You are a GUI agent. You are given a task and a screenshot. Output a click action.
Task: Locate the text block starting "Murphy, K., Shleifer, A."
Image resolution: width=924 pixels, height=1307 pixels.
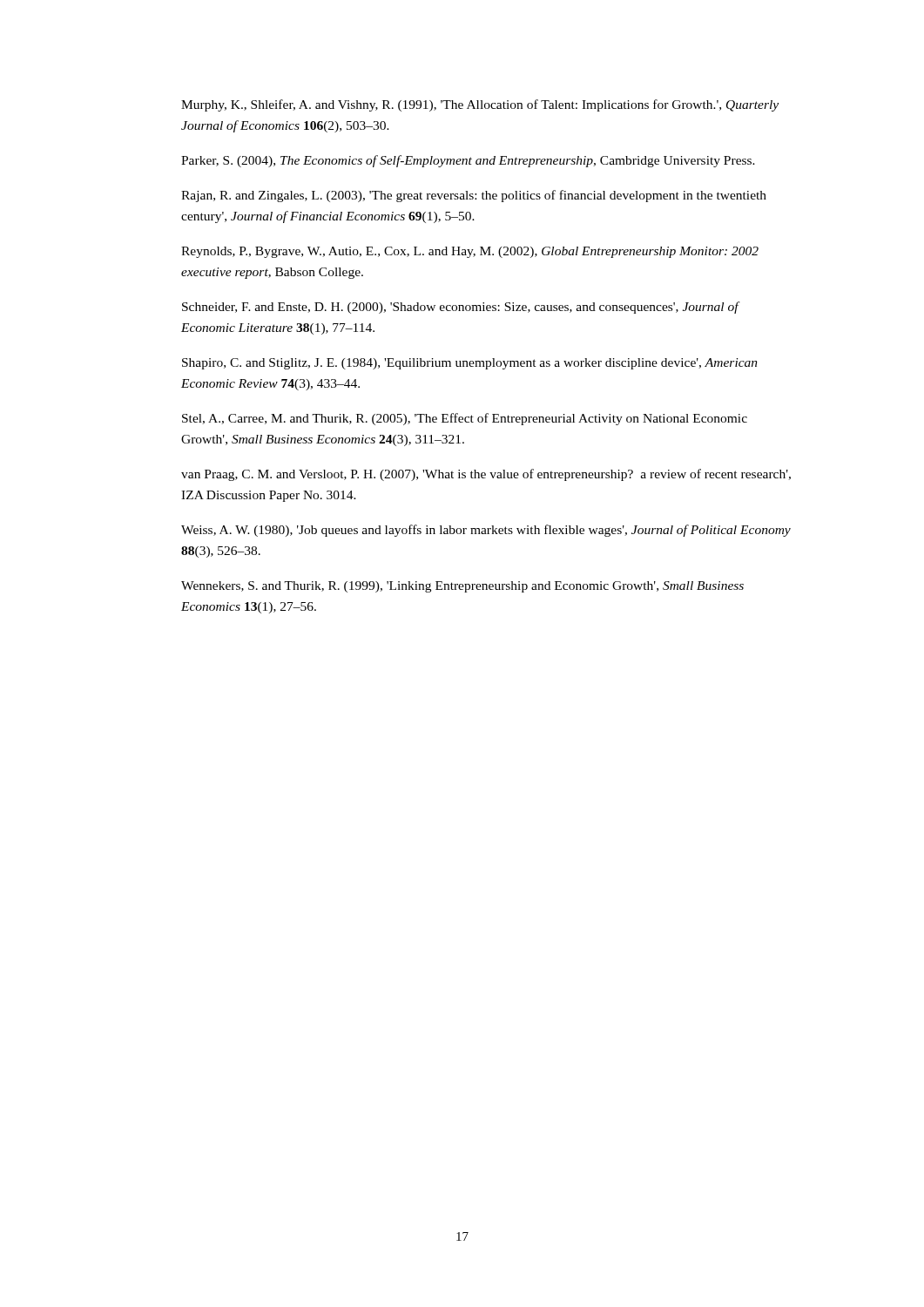pos(462,115)
